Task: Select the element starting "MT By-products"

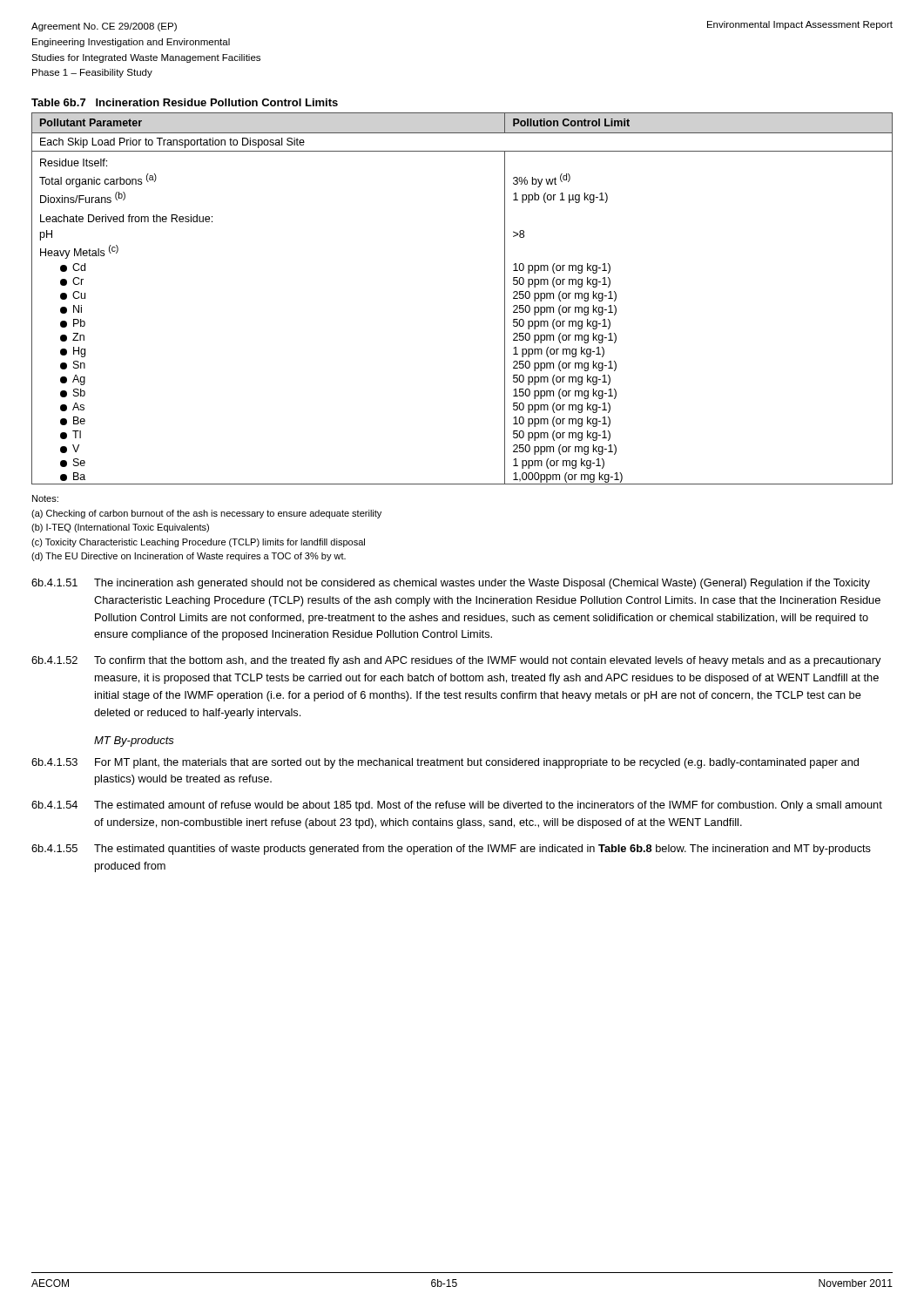Action: (x=134, y=740)
